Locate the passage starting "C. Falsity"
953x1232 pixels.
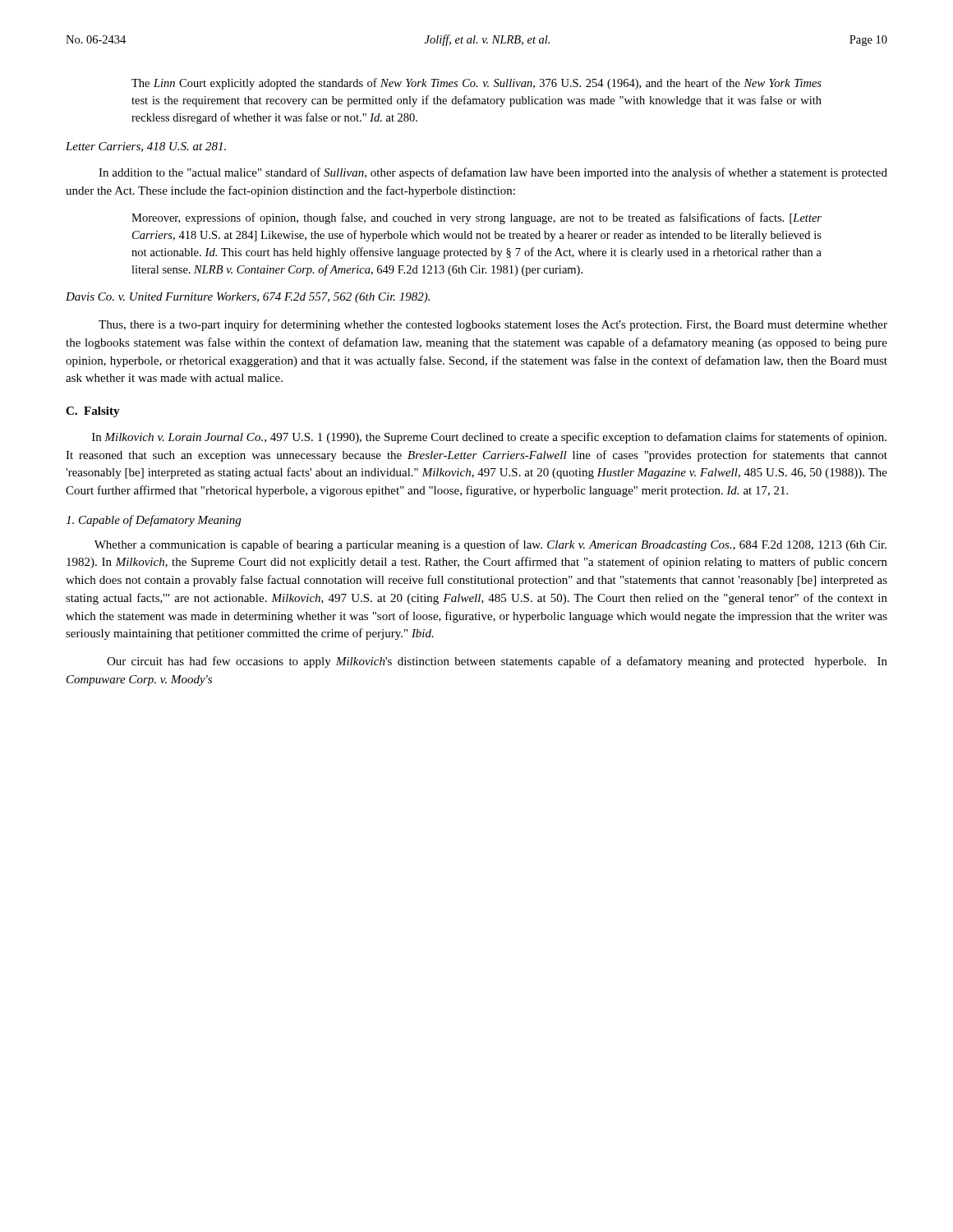93,411
